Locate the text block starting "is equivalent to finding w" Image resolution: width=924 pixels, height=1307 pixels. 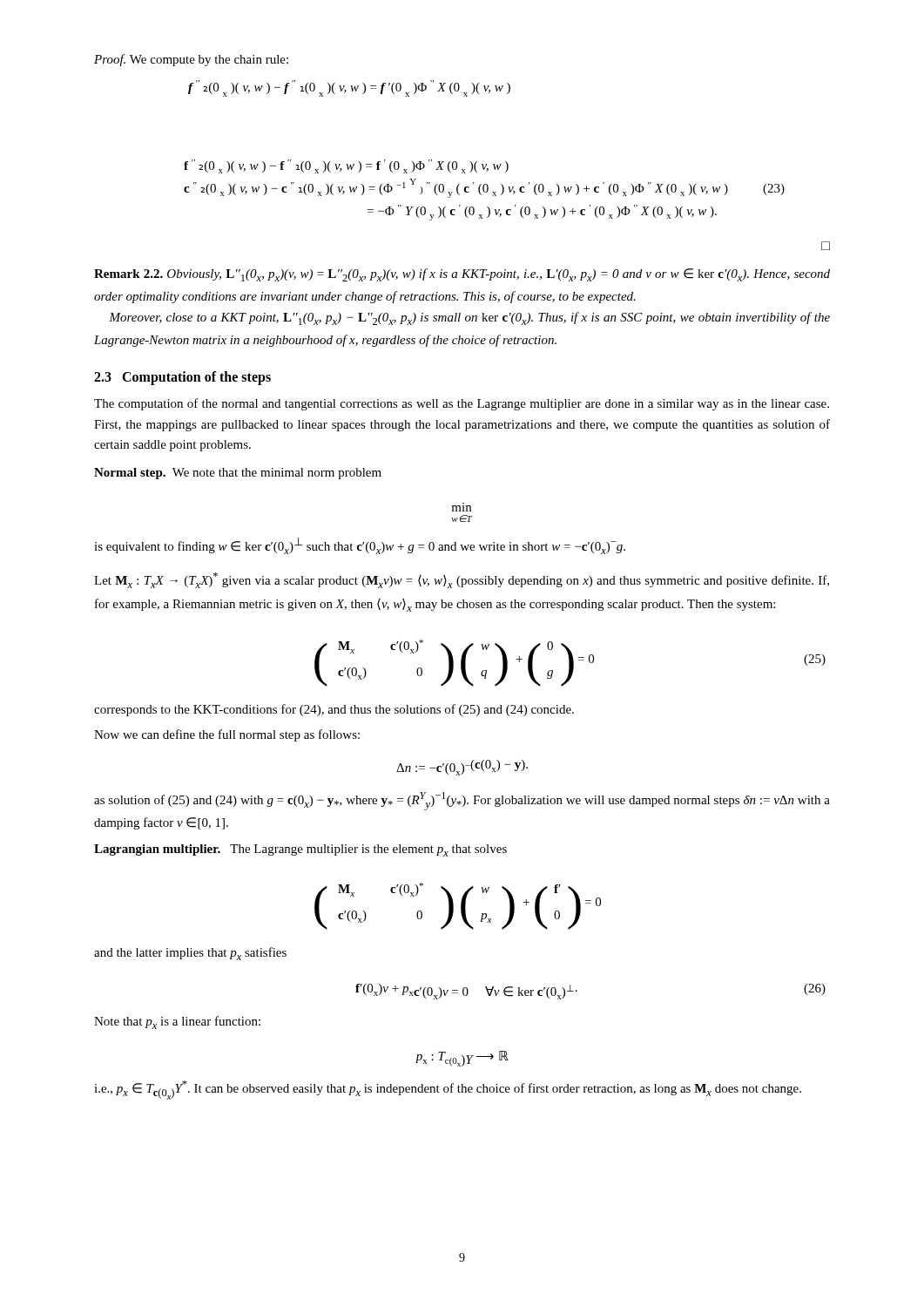[x=360, y=546]
